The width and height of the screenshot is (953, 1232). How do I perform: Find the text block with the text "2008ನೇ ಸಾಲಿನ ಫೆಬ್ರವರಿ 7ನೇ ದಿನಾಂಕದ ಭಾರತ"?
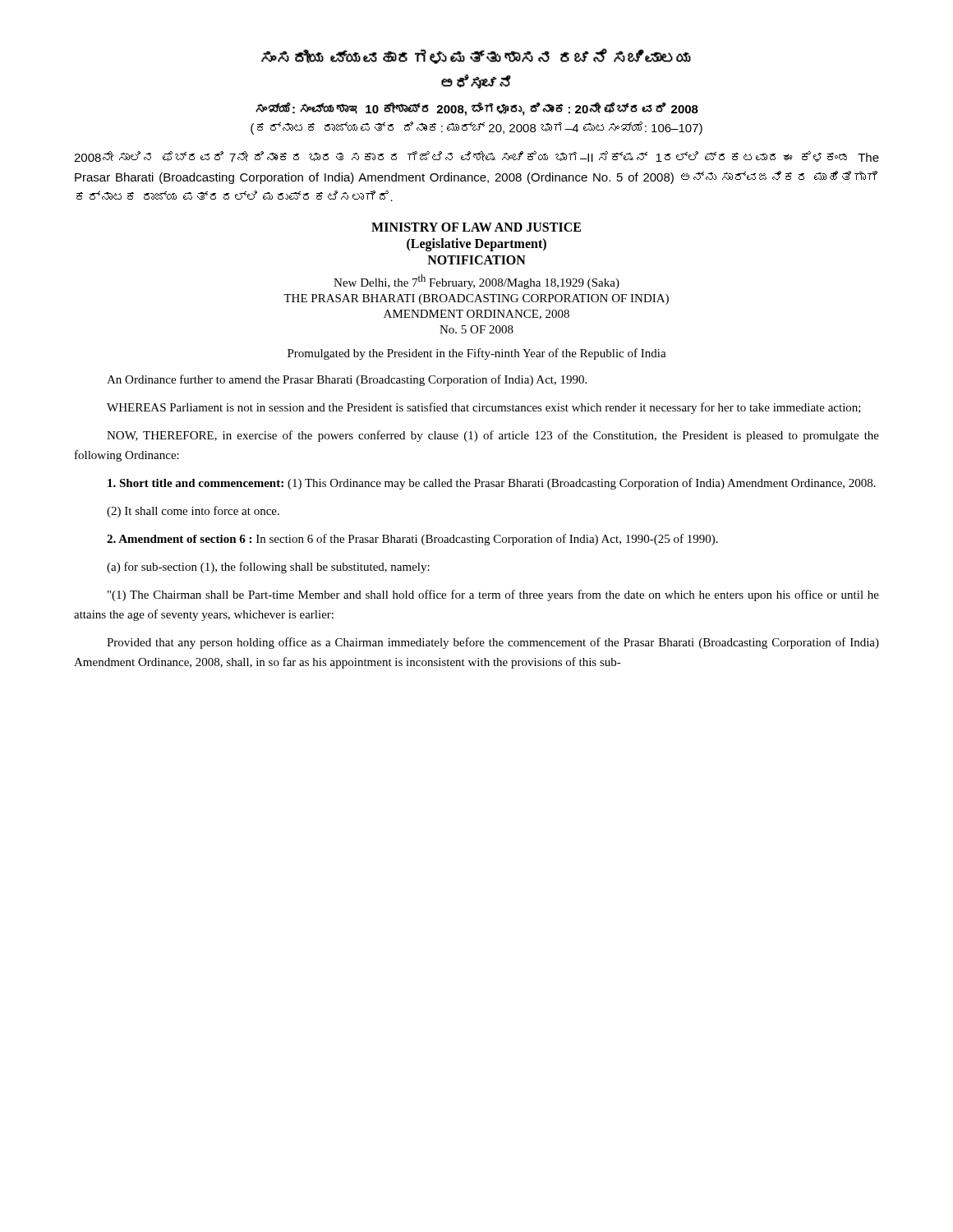tap(476, 177)
